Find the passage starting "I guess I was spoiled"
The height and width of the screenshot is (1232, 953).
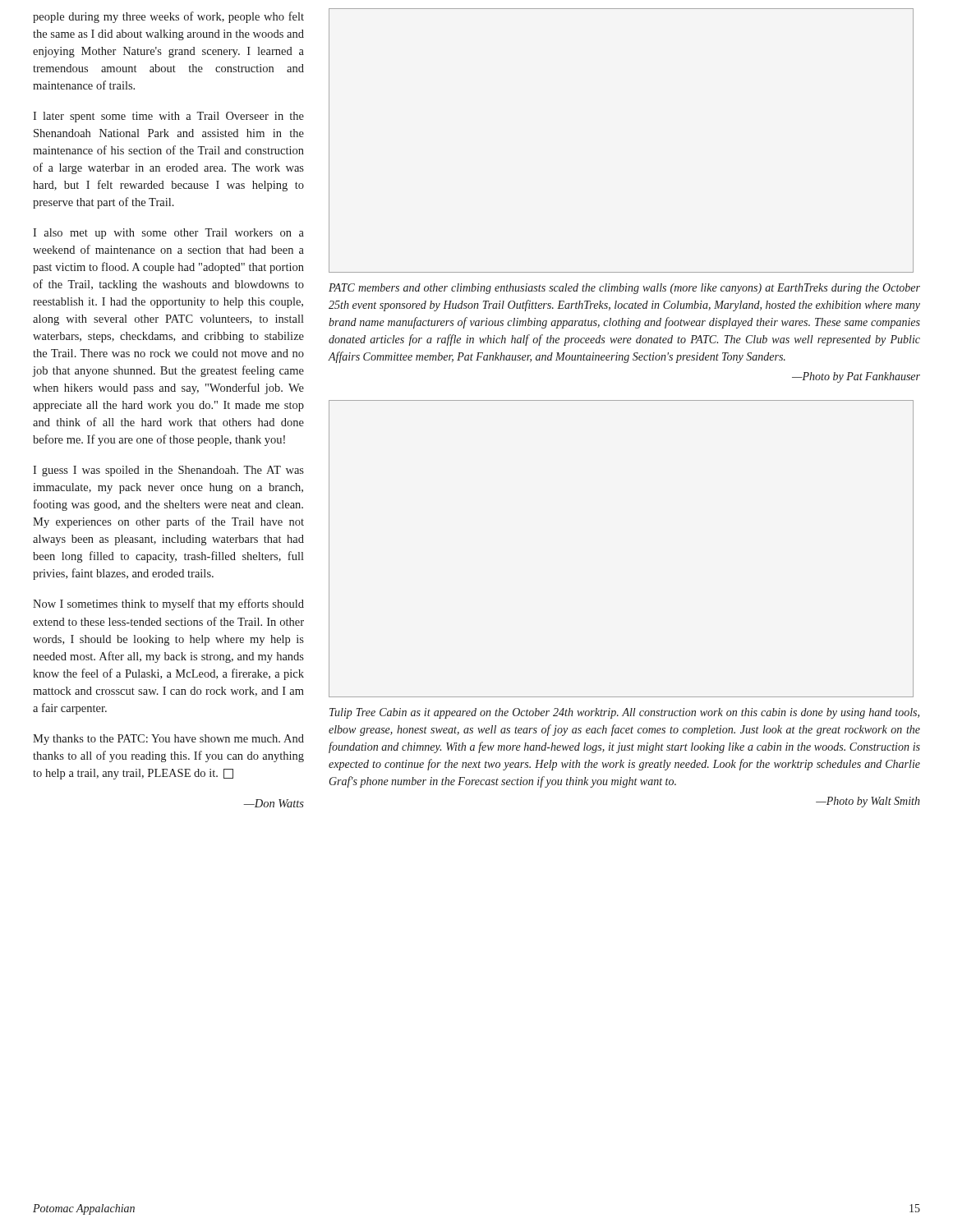[168, 522]
